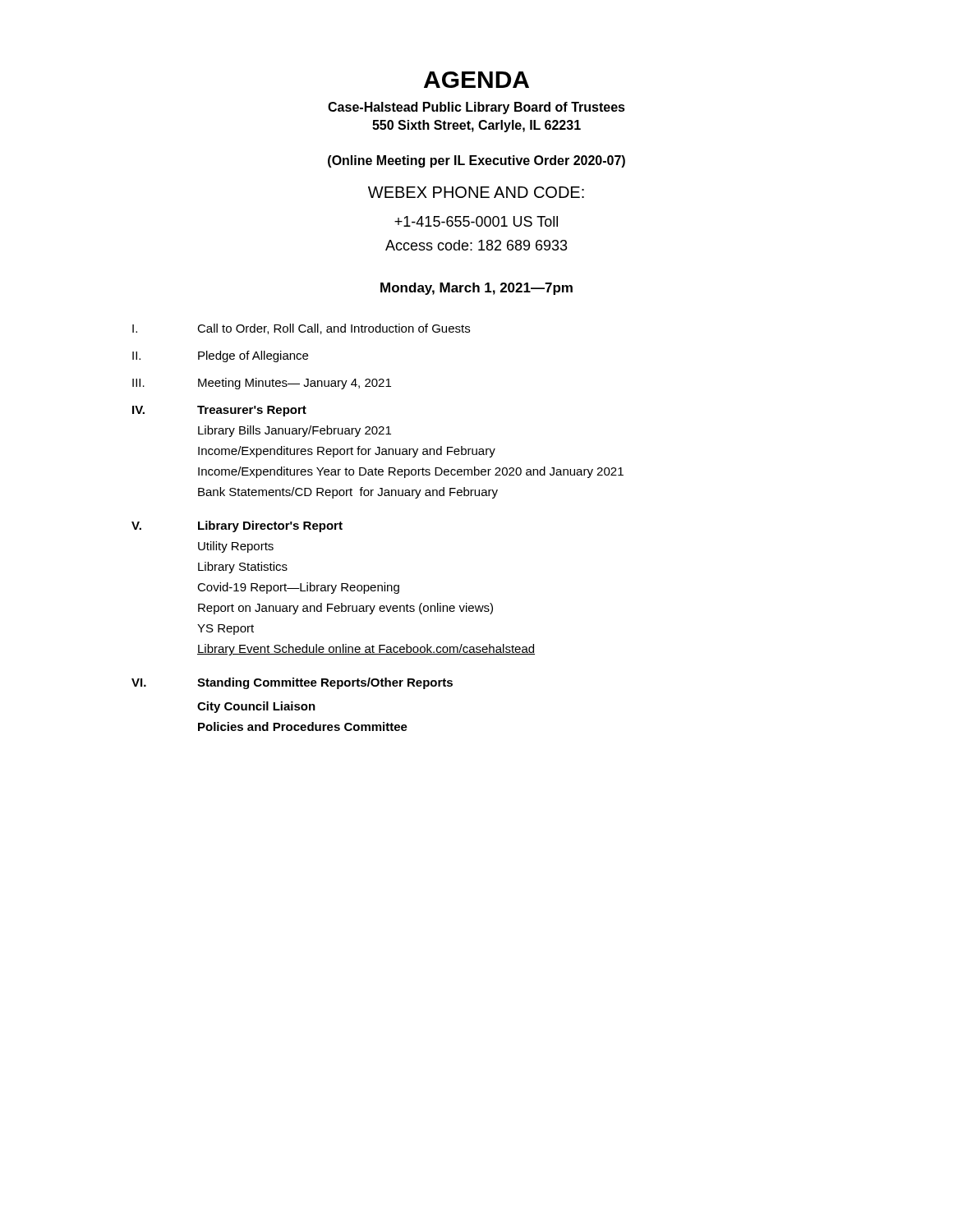Image resolution: width=953 pixels, height=1232 pixels.
Task: Point to the text starting "Income/Expenditures Report for January and February"
Action: pos(346,451)
